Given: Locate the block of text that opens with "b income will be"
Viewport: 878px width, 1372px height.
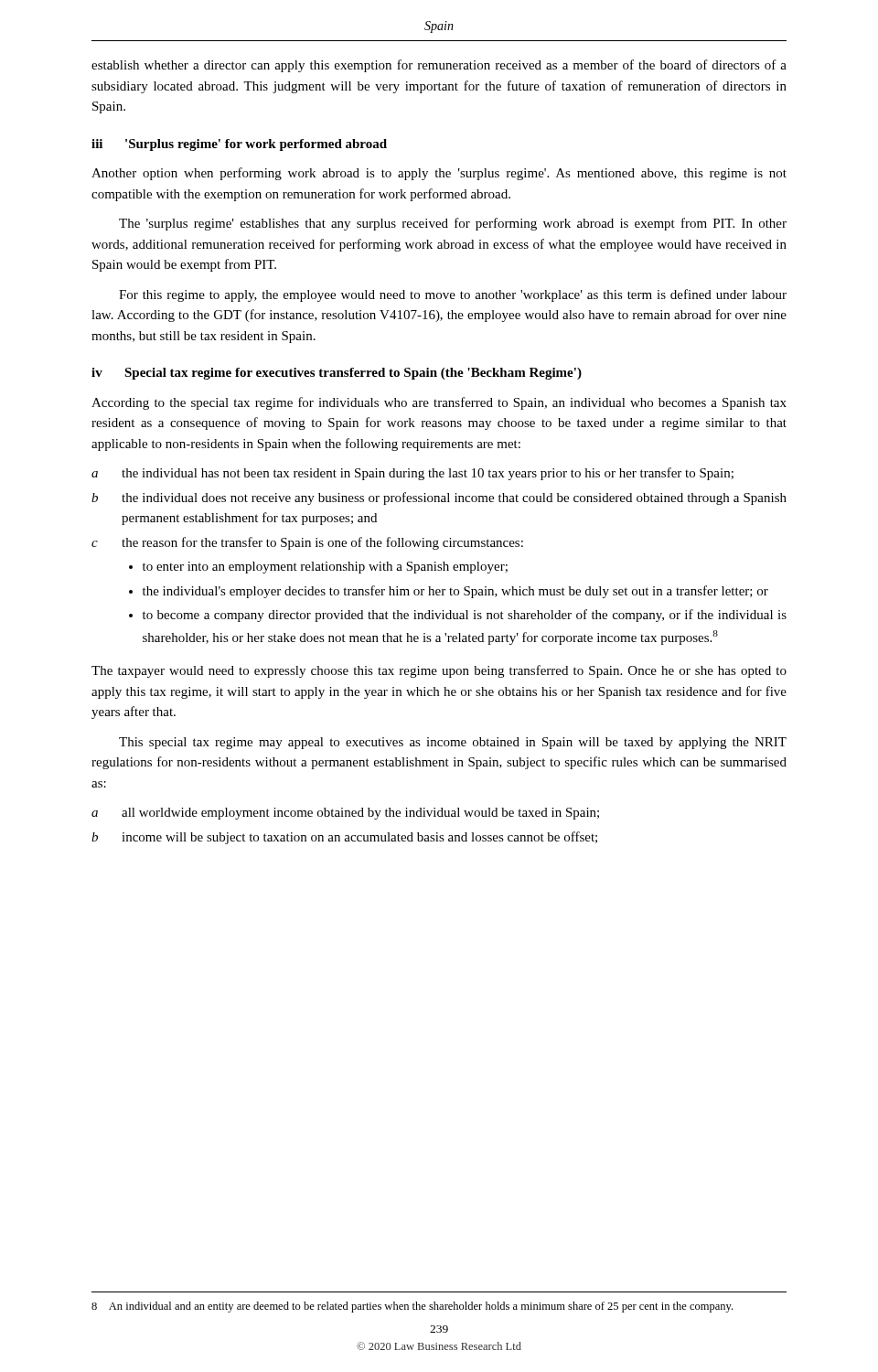Looking at the screenshot, I should click(x=439, y=837).
